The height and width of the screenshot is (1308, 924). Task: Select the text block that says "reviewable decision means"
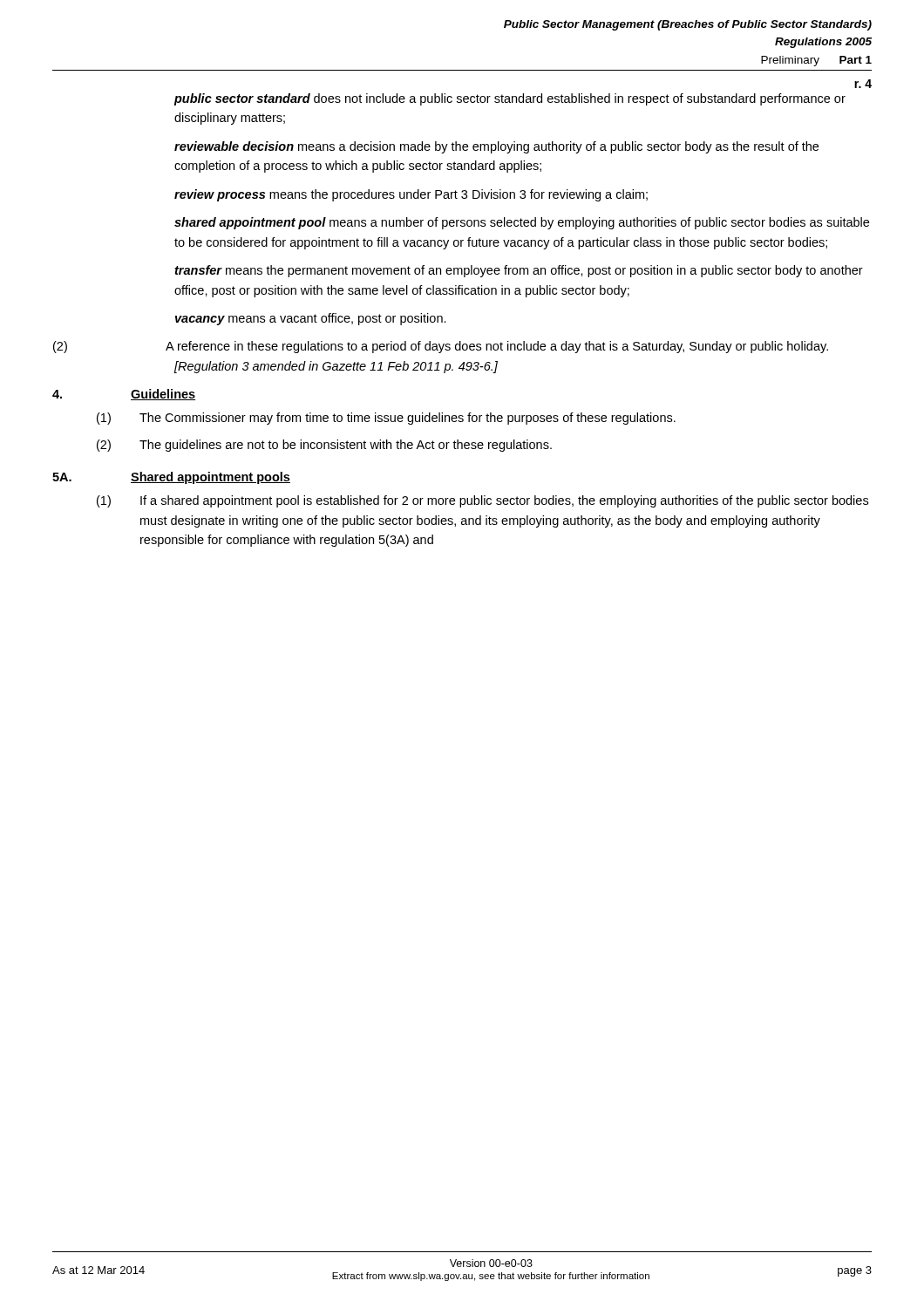[523, 156]
